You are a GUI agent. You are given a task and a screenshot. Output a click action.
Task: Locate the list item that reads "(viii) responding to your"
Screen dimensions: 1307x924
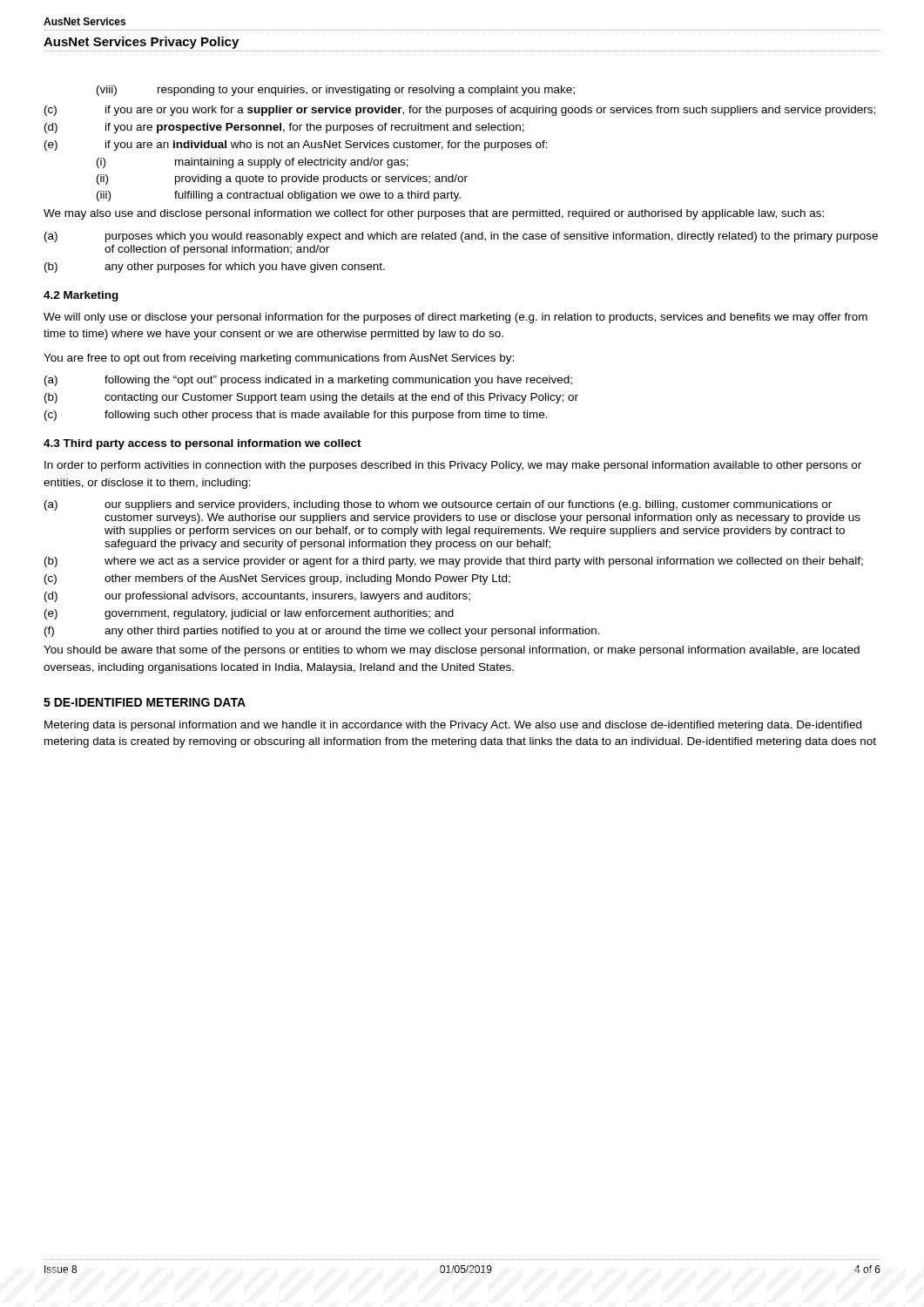pyautogui.click(x=462, y=89)
